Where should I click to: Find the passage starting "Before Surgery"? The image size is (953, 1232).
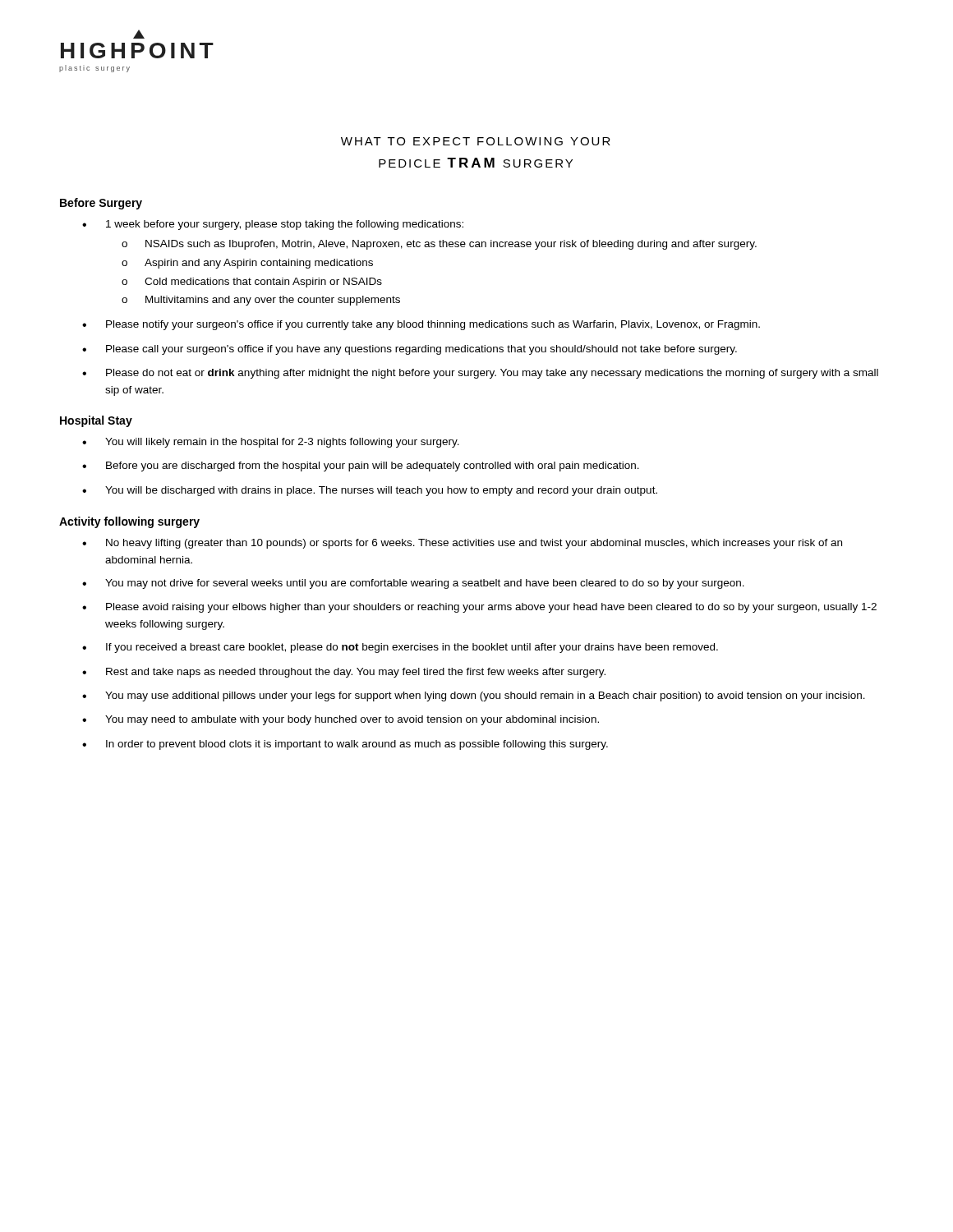pyautogui.click(x=101, y=203)
